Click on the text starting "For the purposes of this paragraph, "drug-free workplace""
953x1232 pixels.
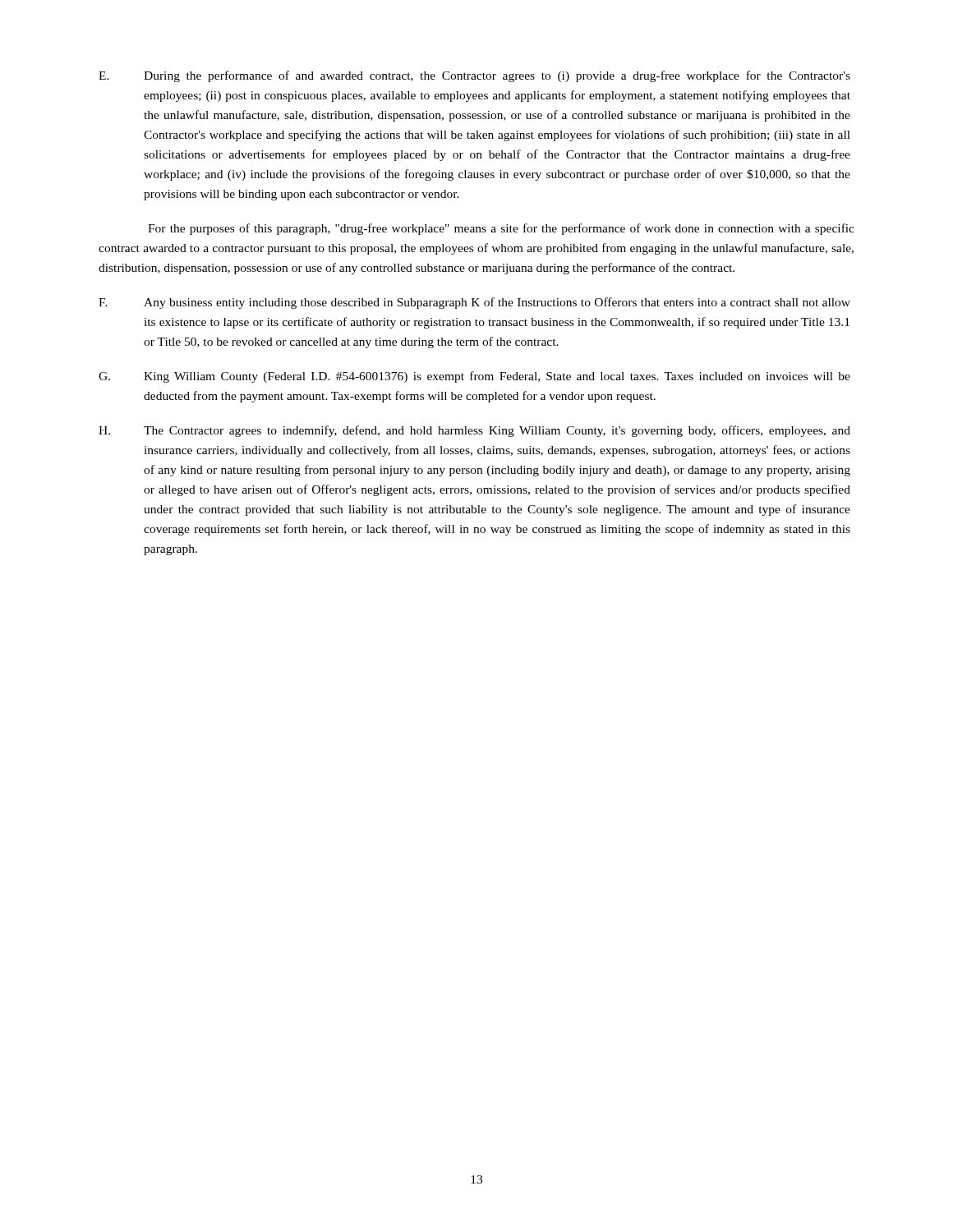point(476,248)
